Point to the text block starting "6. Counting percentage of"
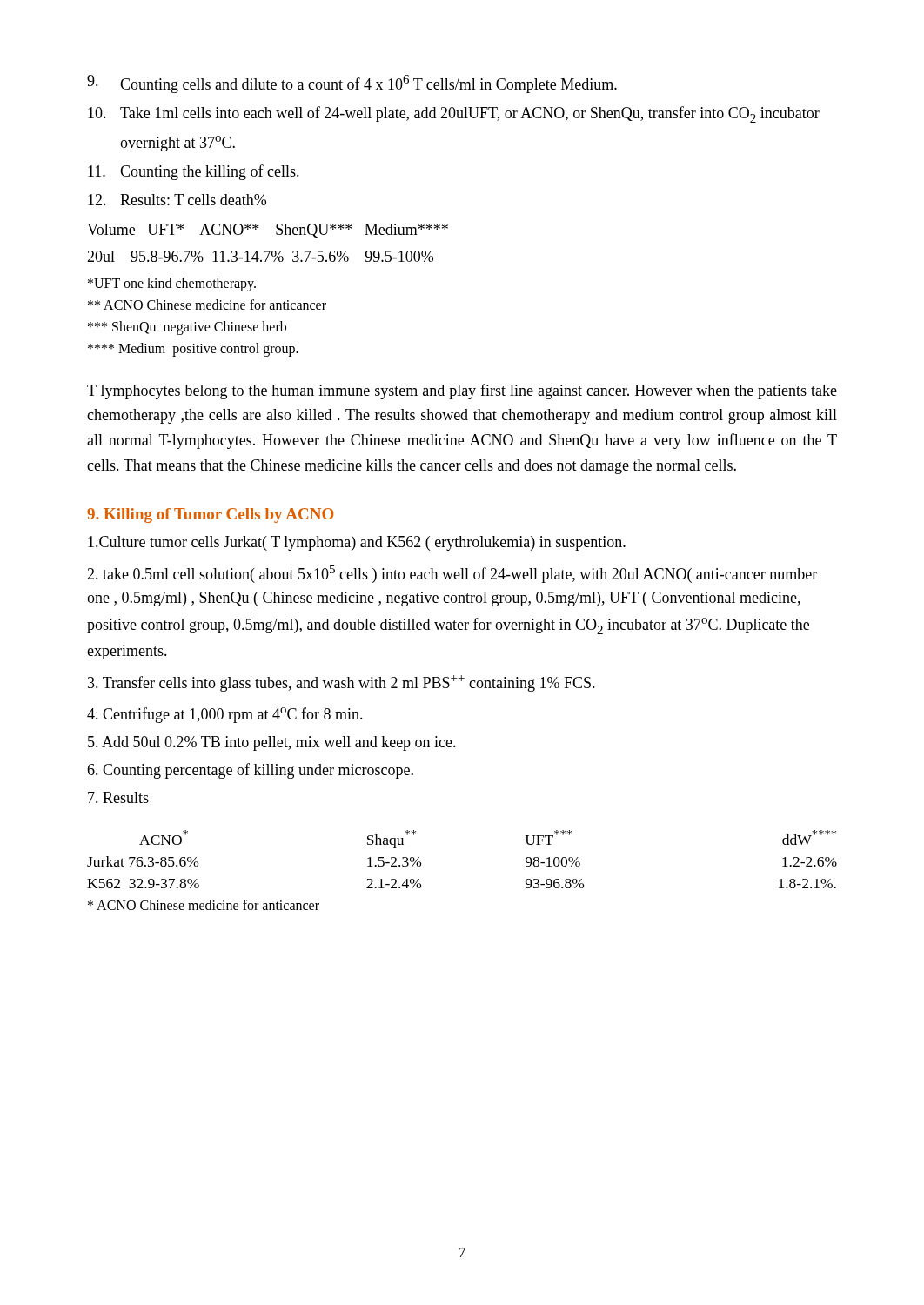The image size is (924, 1305). (251, 770)
